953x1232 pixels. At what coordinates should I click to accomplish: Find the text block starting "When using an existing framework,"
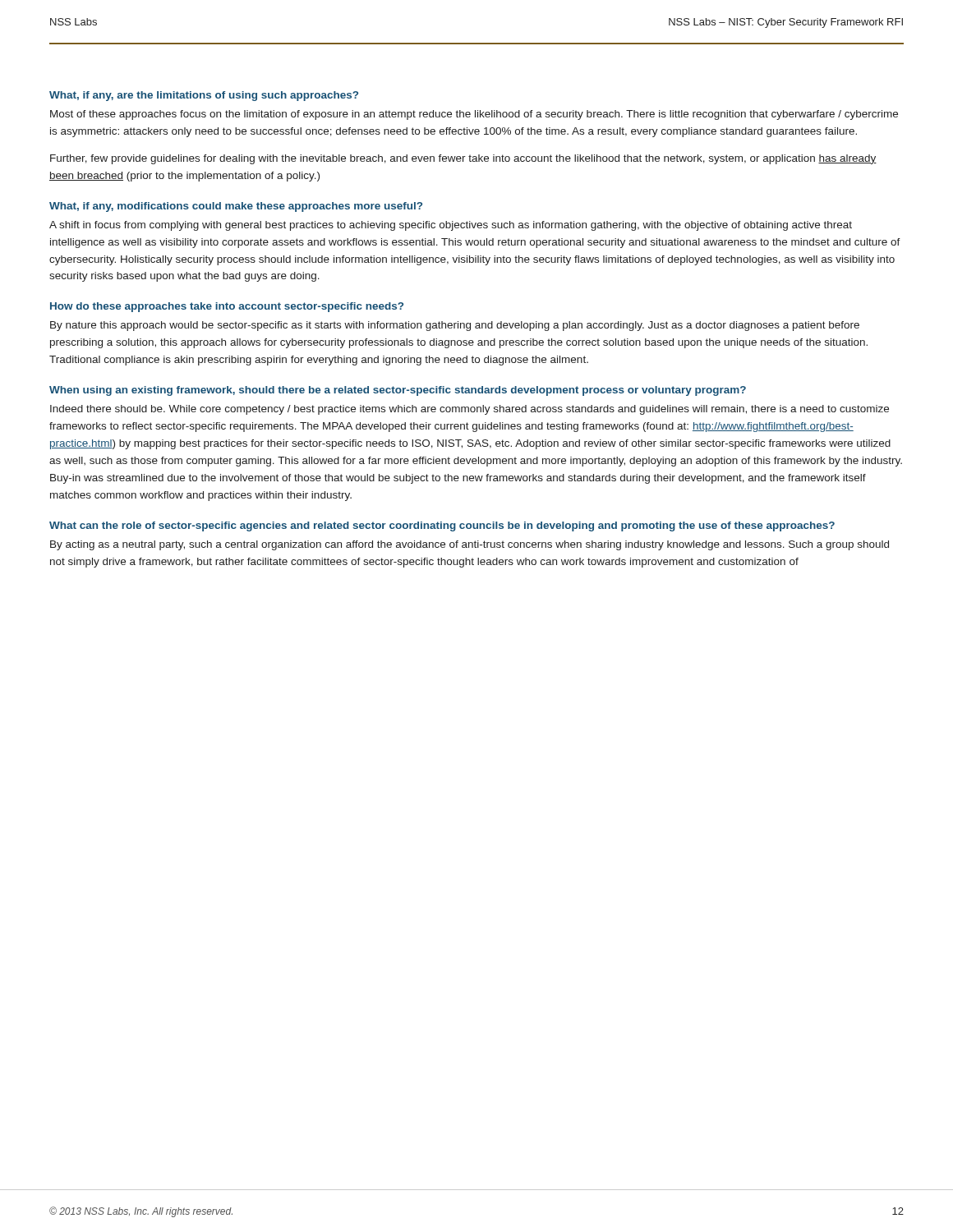(x=398, y=390)
